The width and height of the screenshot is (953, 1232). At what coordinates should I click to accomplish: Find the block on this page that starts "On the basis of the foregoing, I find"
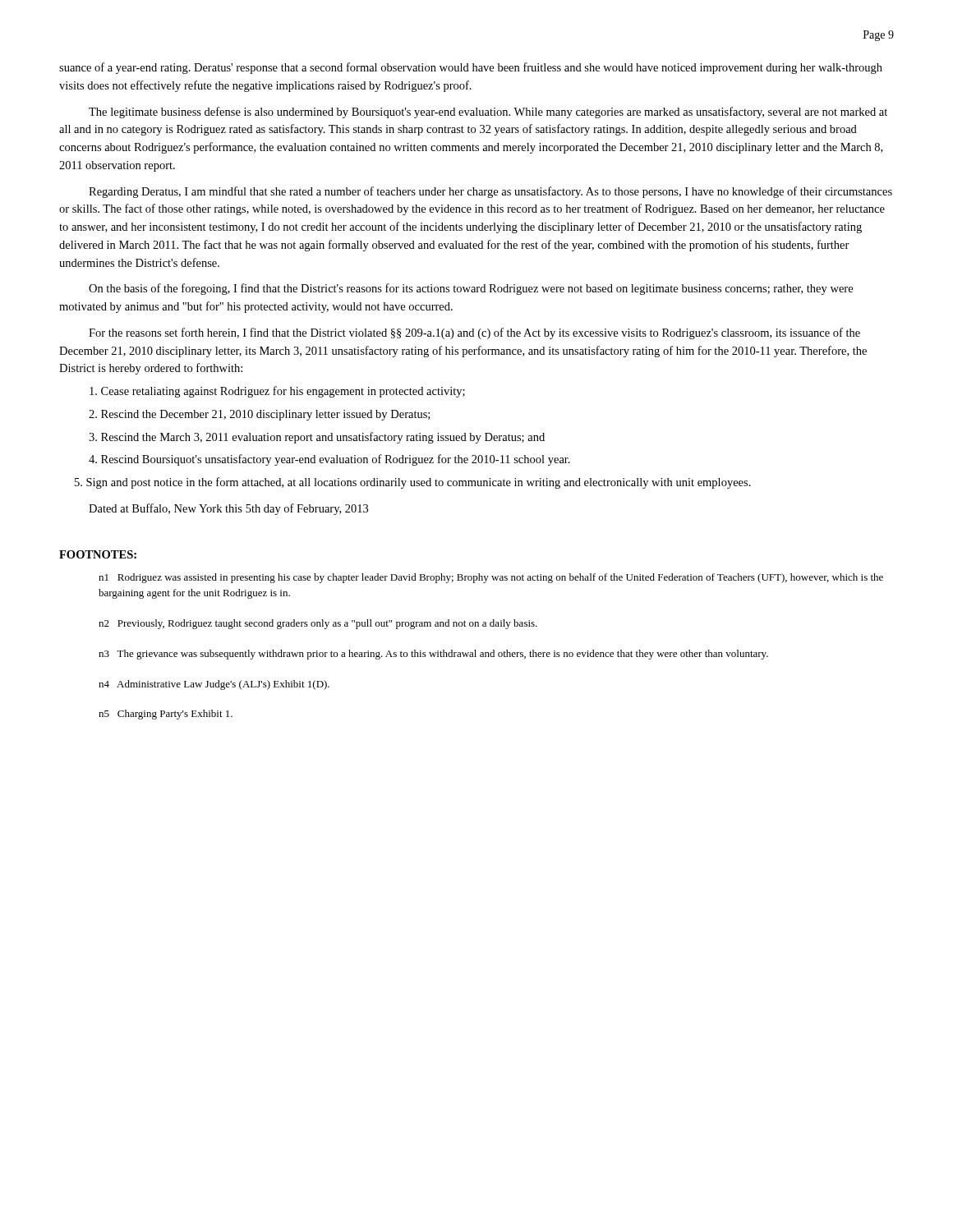456,297
